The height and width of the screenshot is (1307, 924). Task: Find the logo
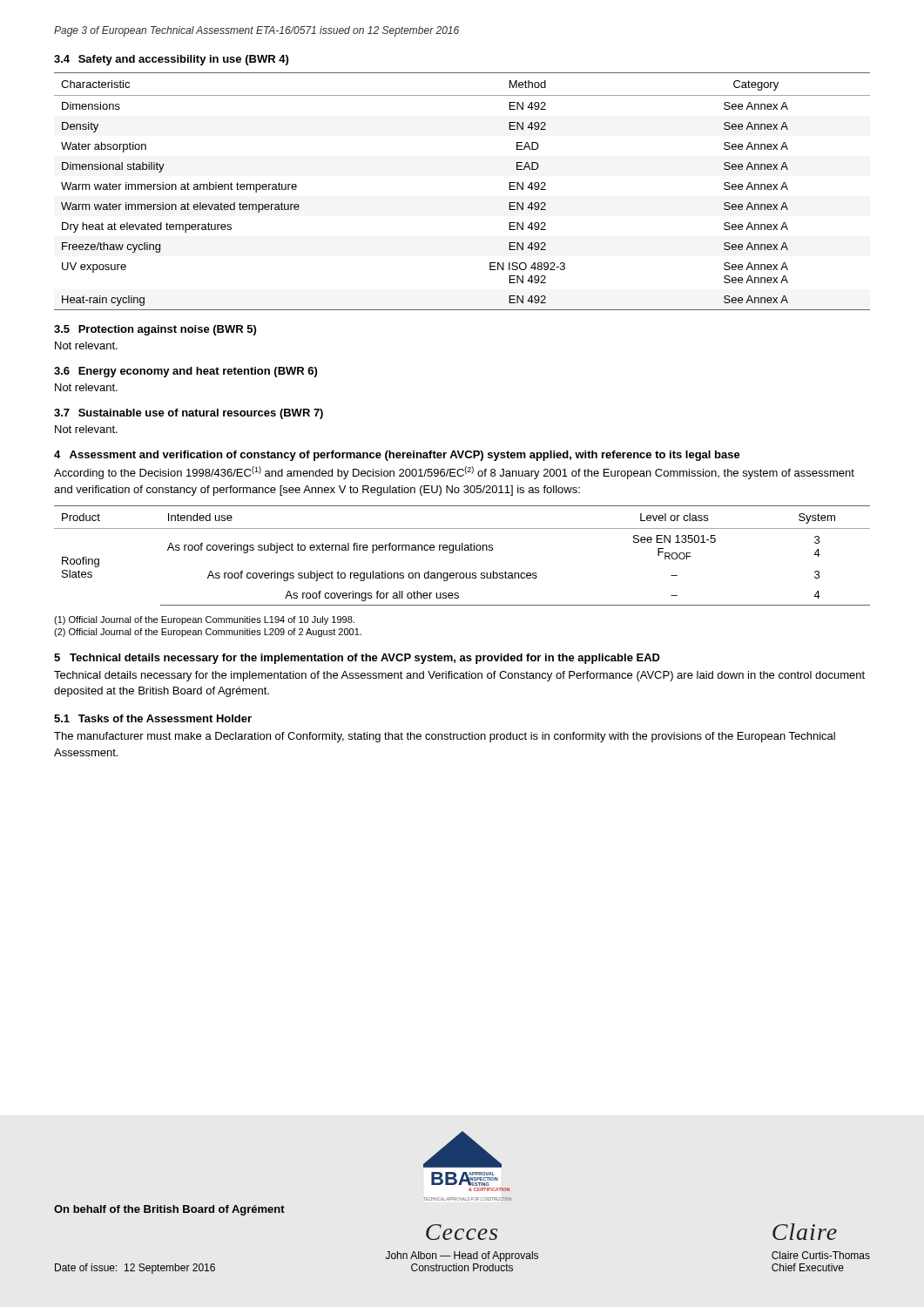pyautogui.click(x=462, y=1167)
